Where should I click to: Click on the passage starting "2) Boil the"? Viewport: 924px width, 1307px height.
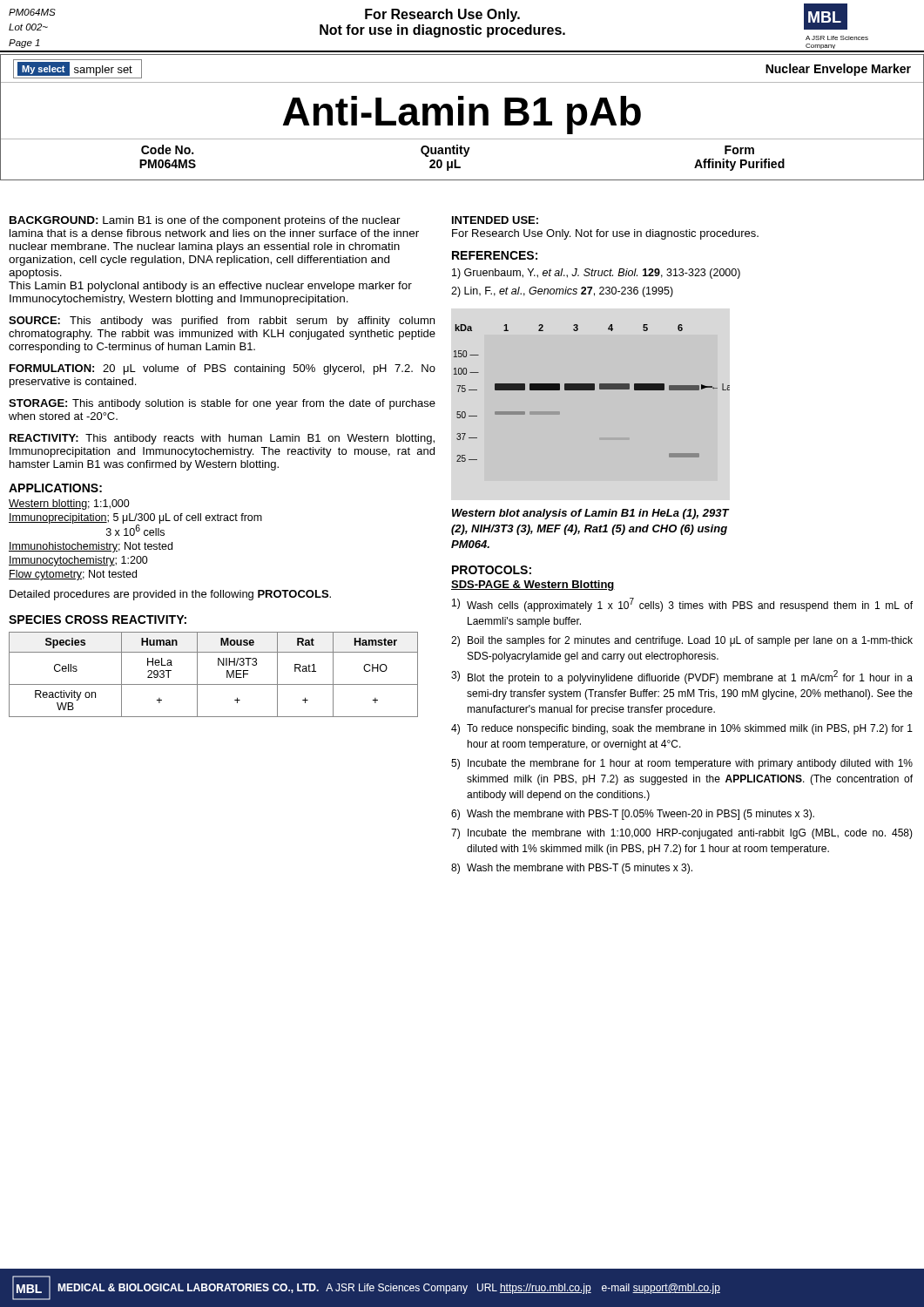coord(682,647)
